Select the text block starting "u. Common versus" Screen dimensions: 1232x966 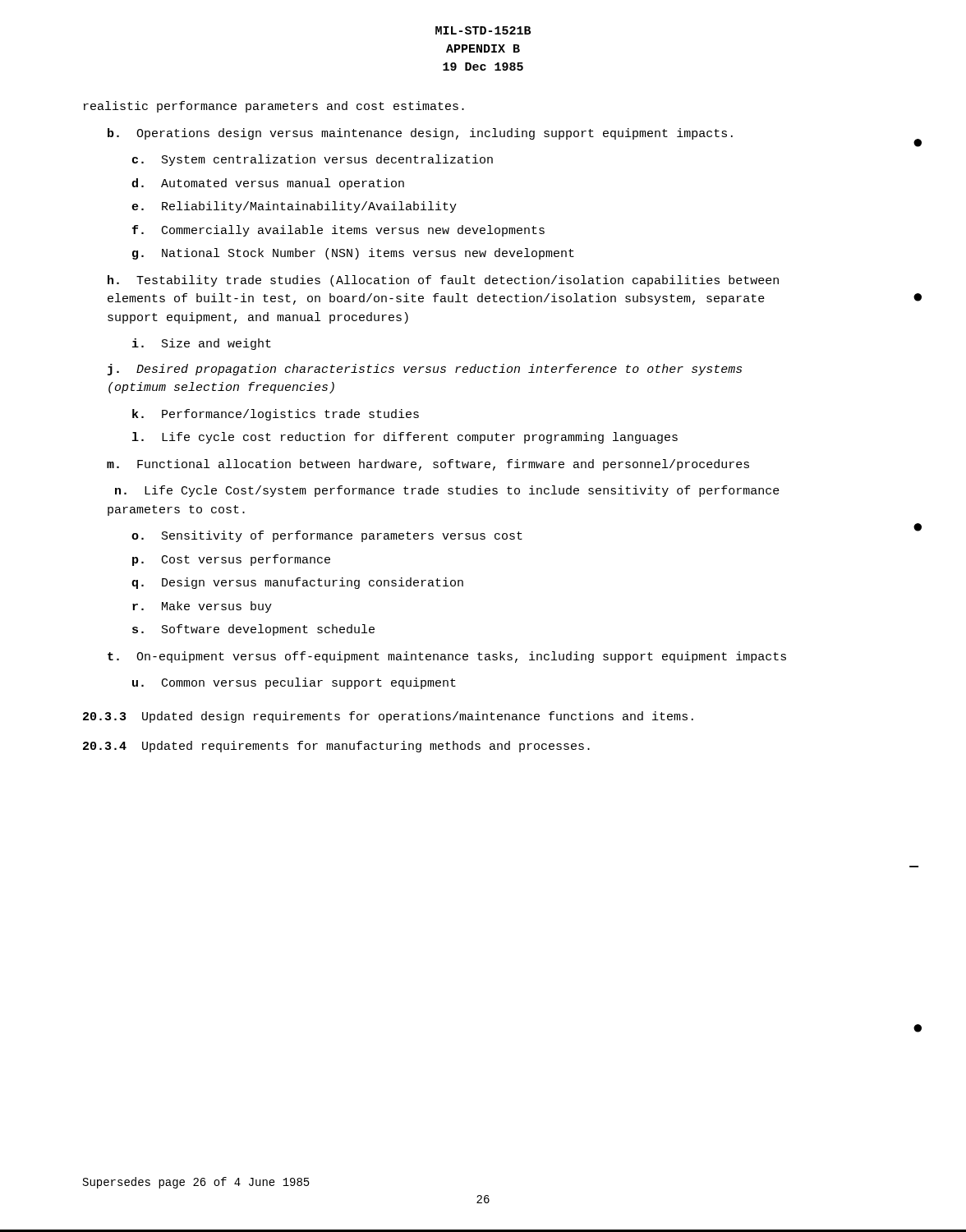tap(294, 684)
